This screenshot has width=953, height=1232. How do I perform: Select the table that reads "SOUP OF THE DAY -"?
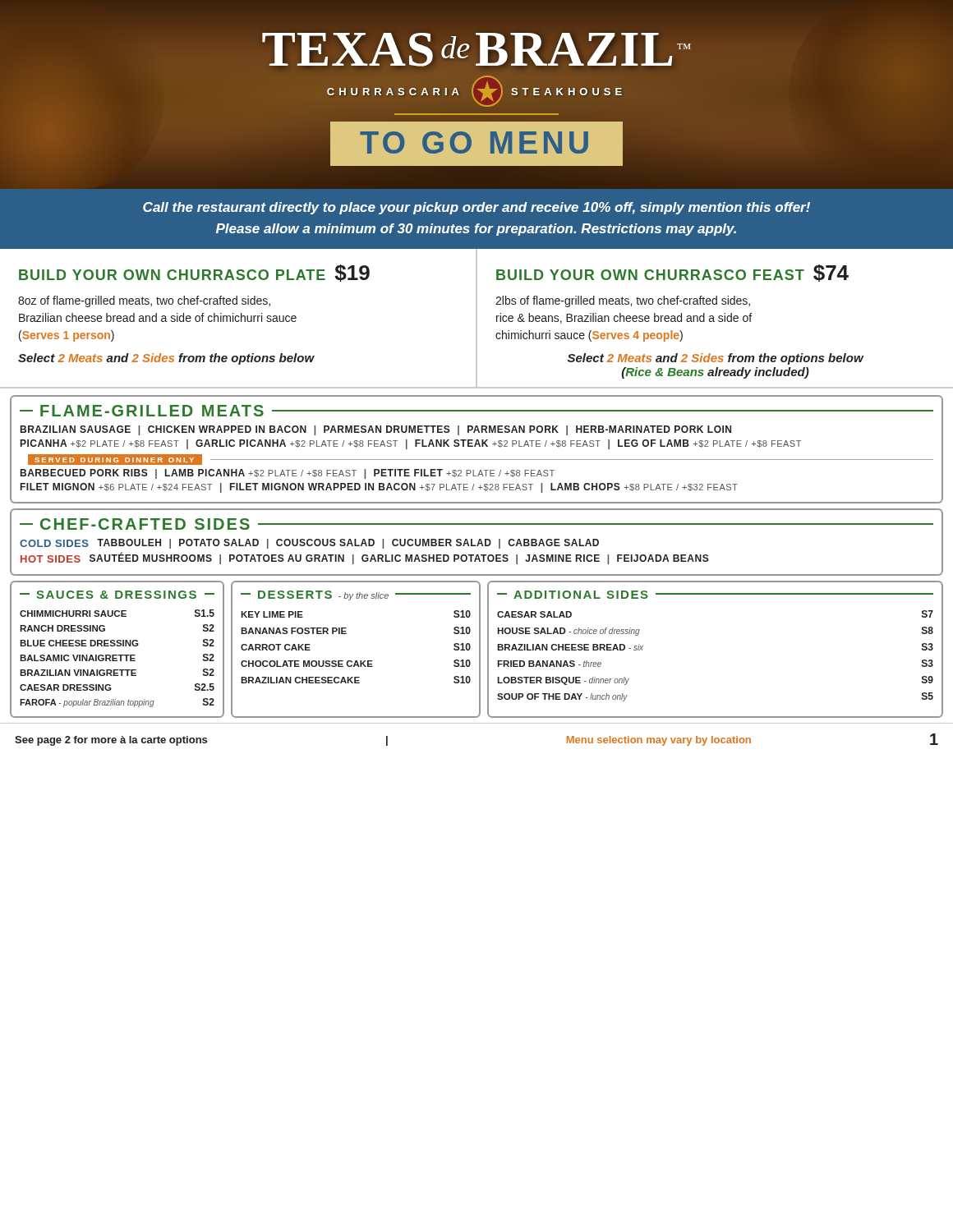point(715,649)
